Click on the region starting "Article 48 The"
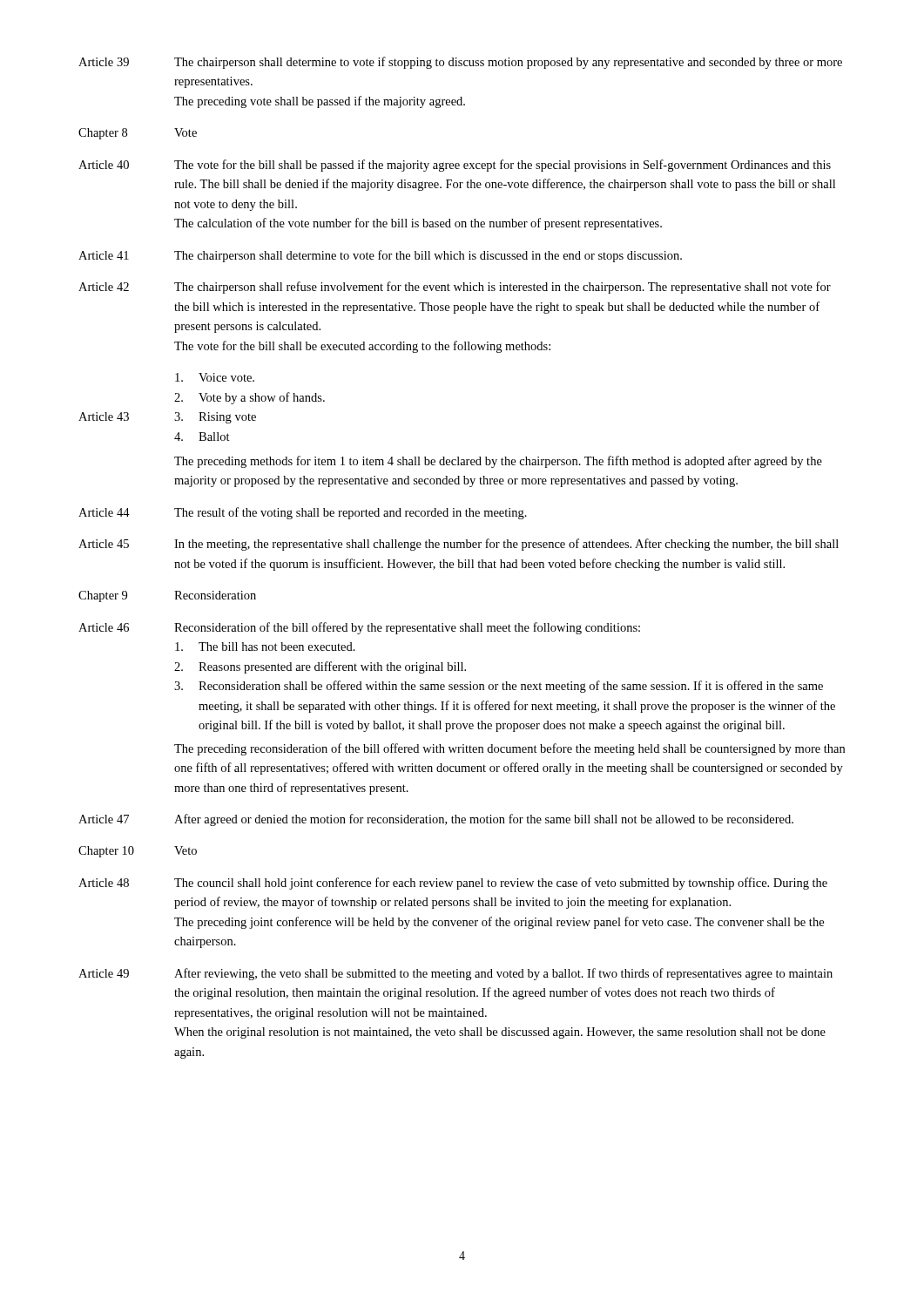This screenshot has width=924, height=1307. click(x=462, y=912)
